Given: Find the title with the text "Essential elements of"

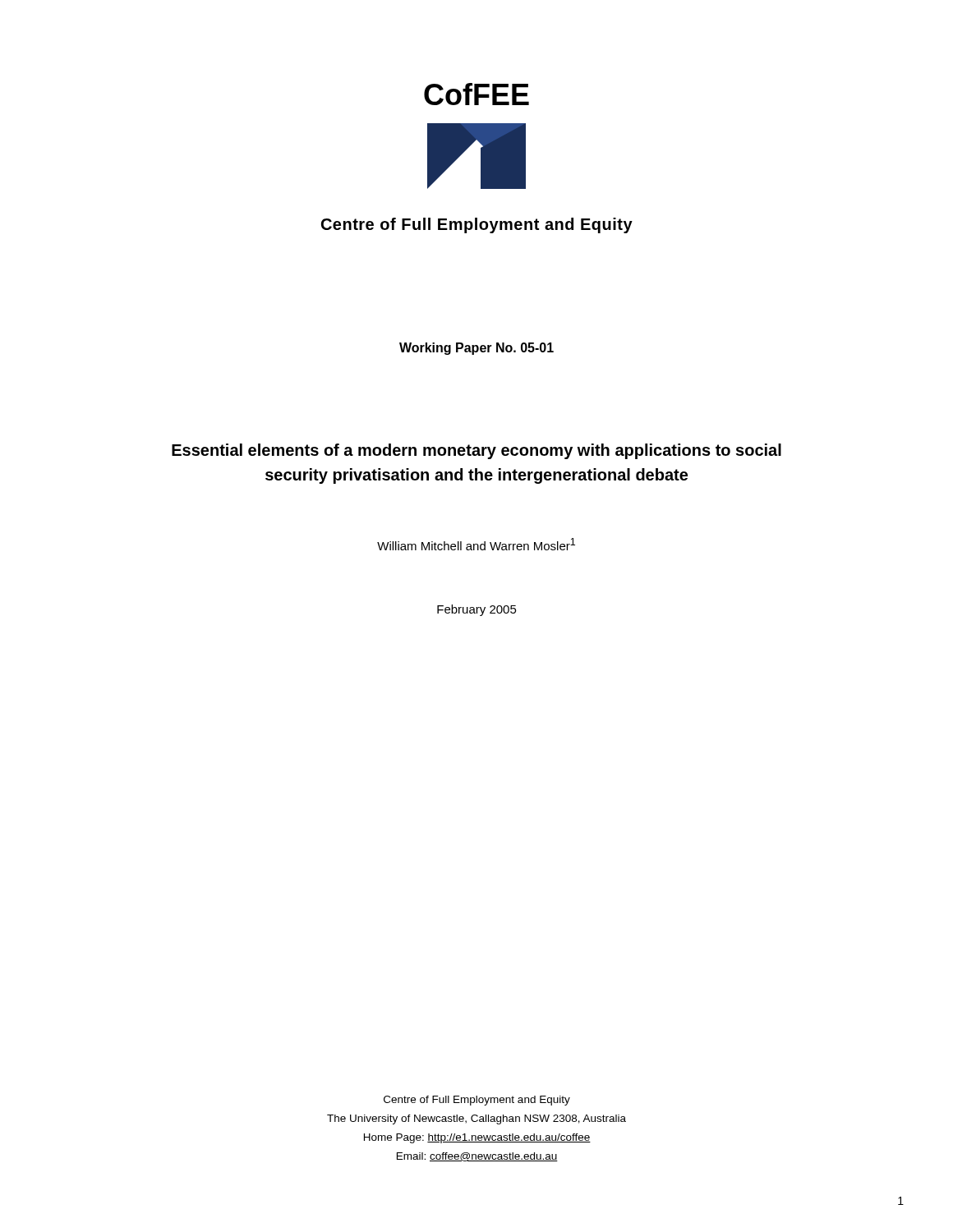Looking at the screenshot, I should pos(476,462).
